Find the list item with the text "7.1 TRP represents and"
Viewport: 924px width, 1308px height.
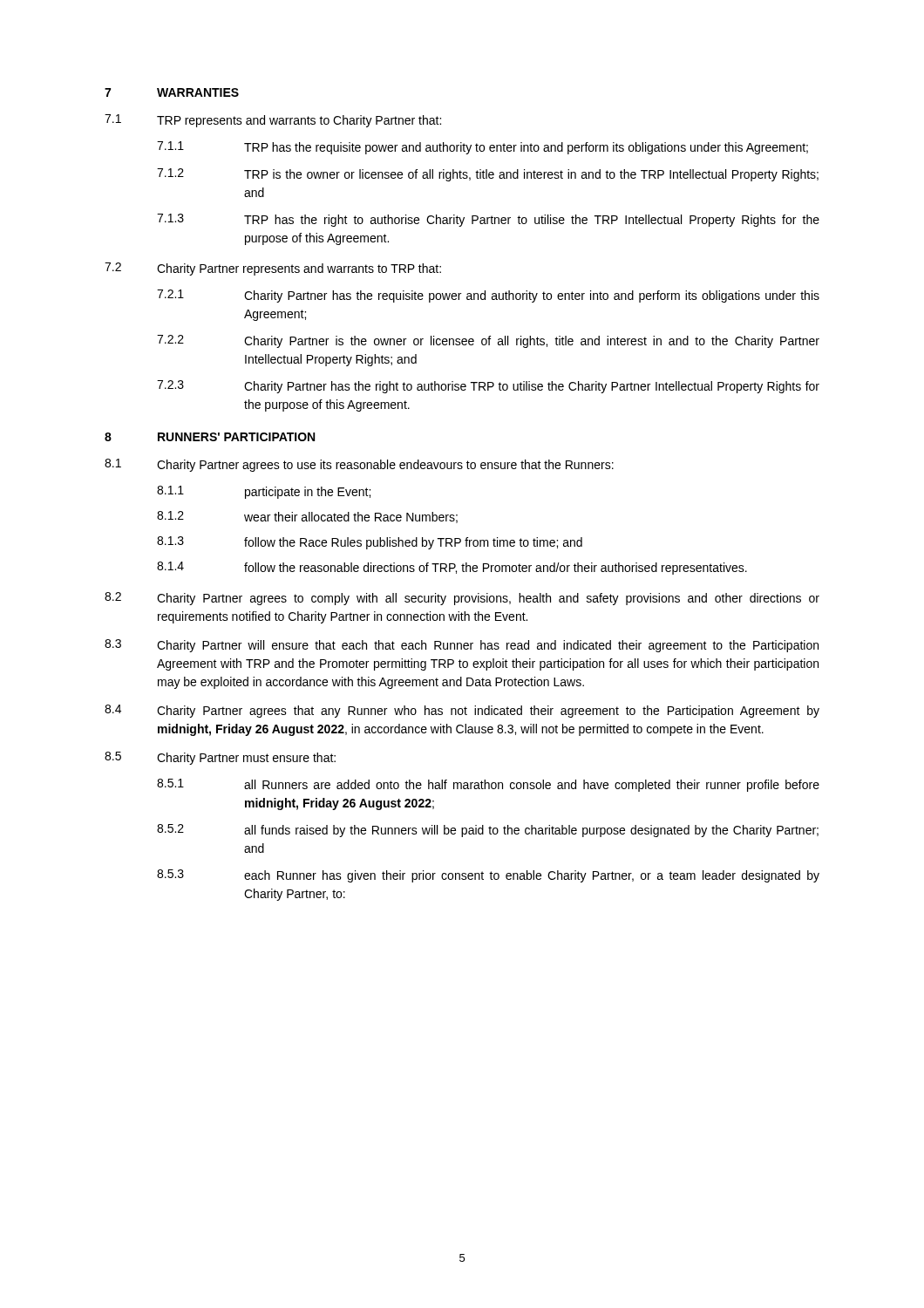click(273, 121)
